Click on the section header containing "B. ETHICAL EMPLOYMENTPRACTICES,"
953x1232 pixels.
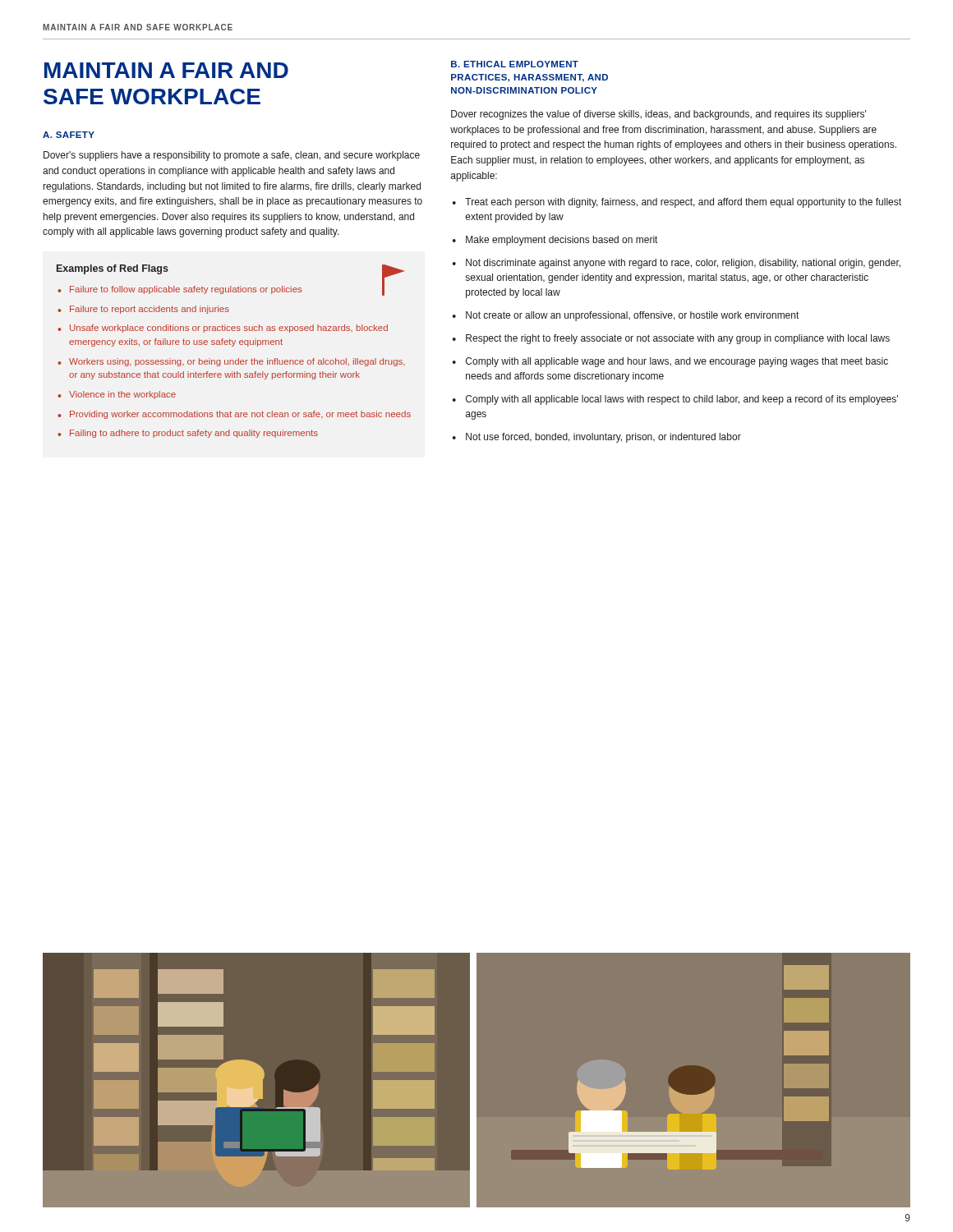point(530,77)
